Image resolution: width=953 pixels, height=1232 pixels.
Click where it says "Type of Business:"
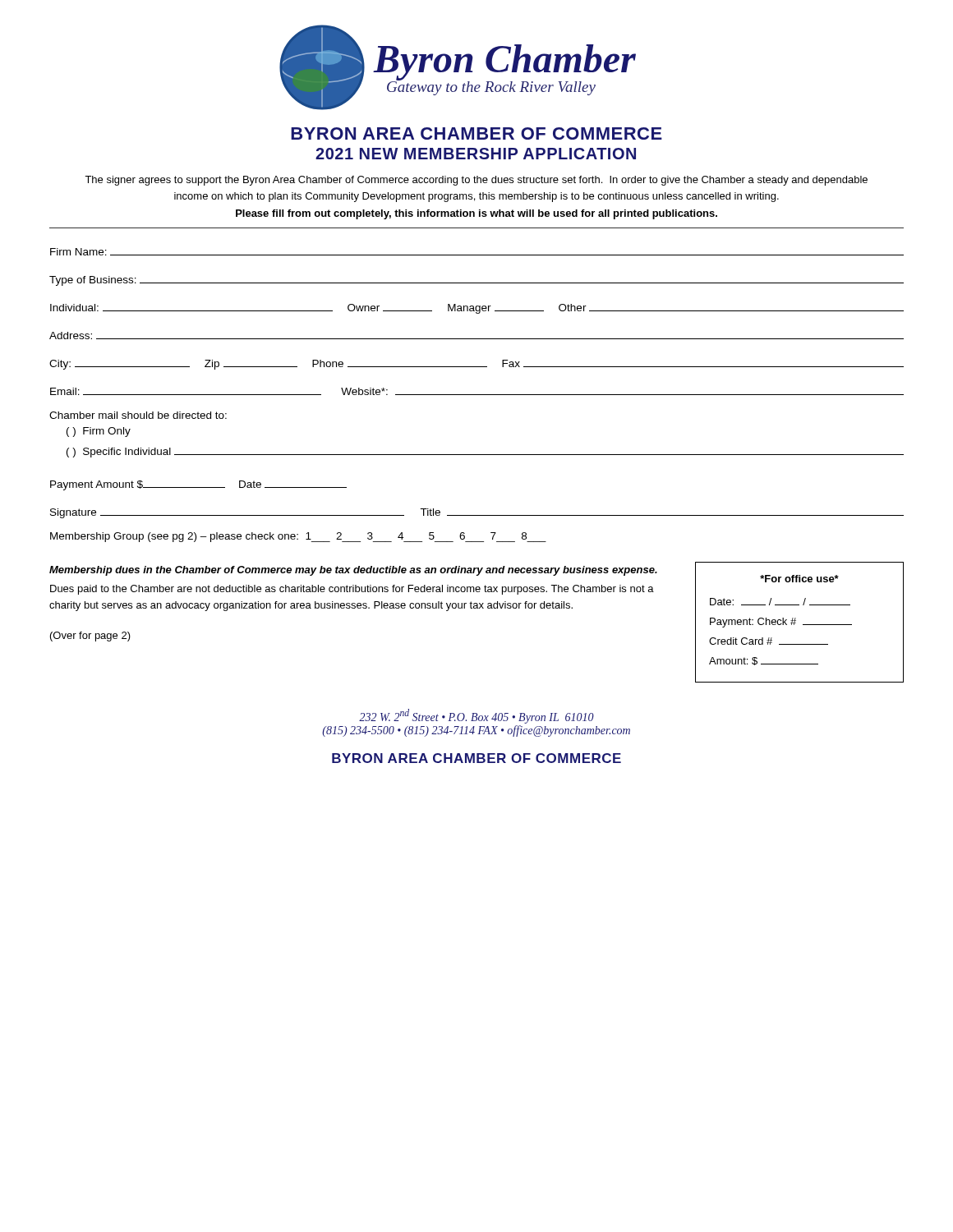(476, 278)
